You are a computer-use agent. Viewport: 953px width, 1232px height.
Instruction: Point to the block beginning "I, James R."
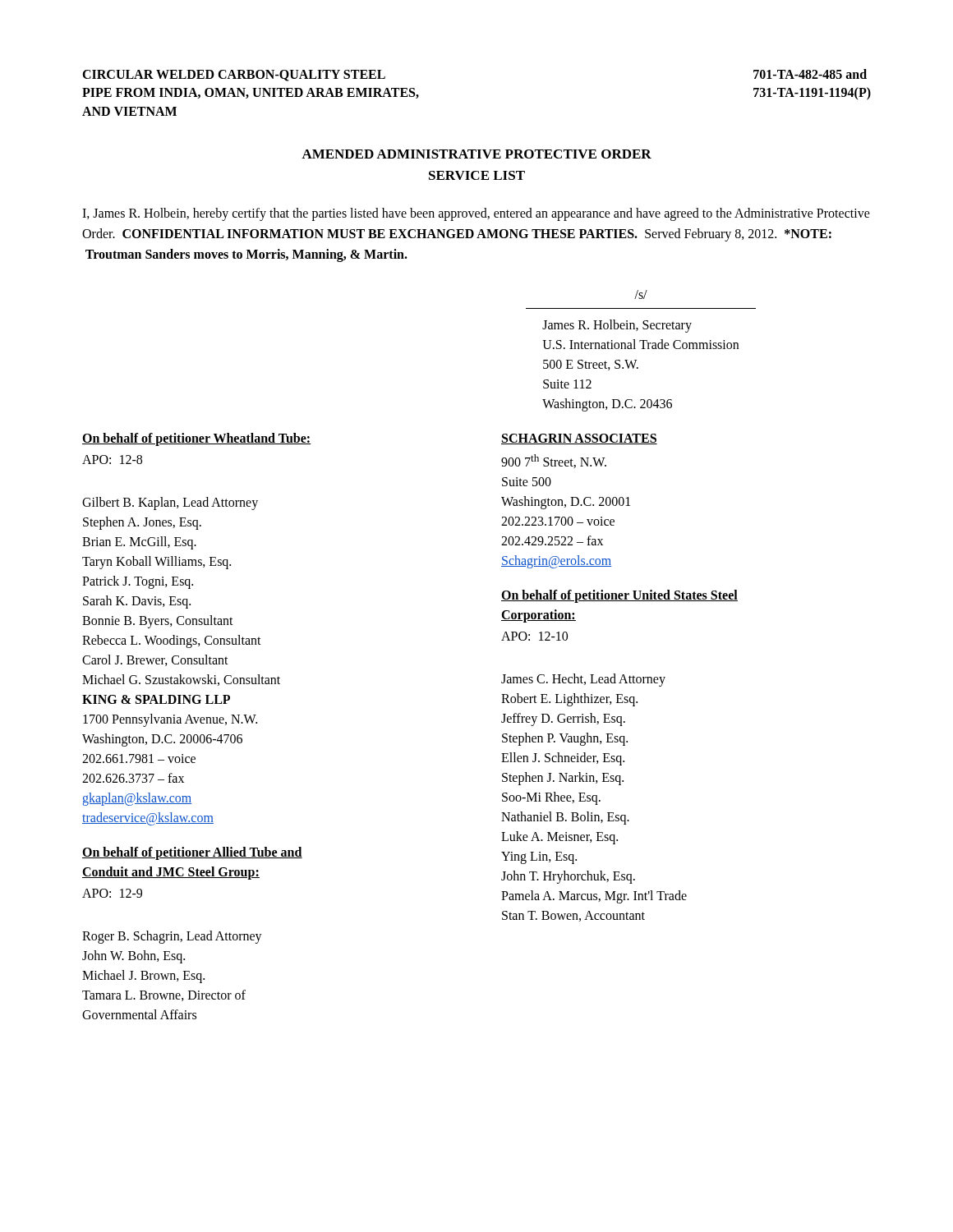click(476, 234)
